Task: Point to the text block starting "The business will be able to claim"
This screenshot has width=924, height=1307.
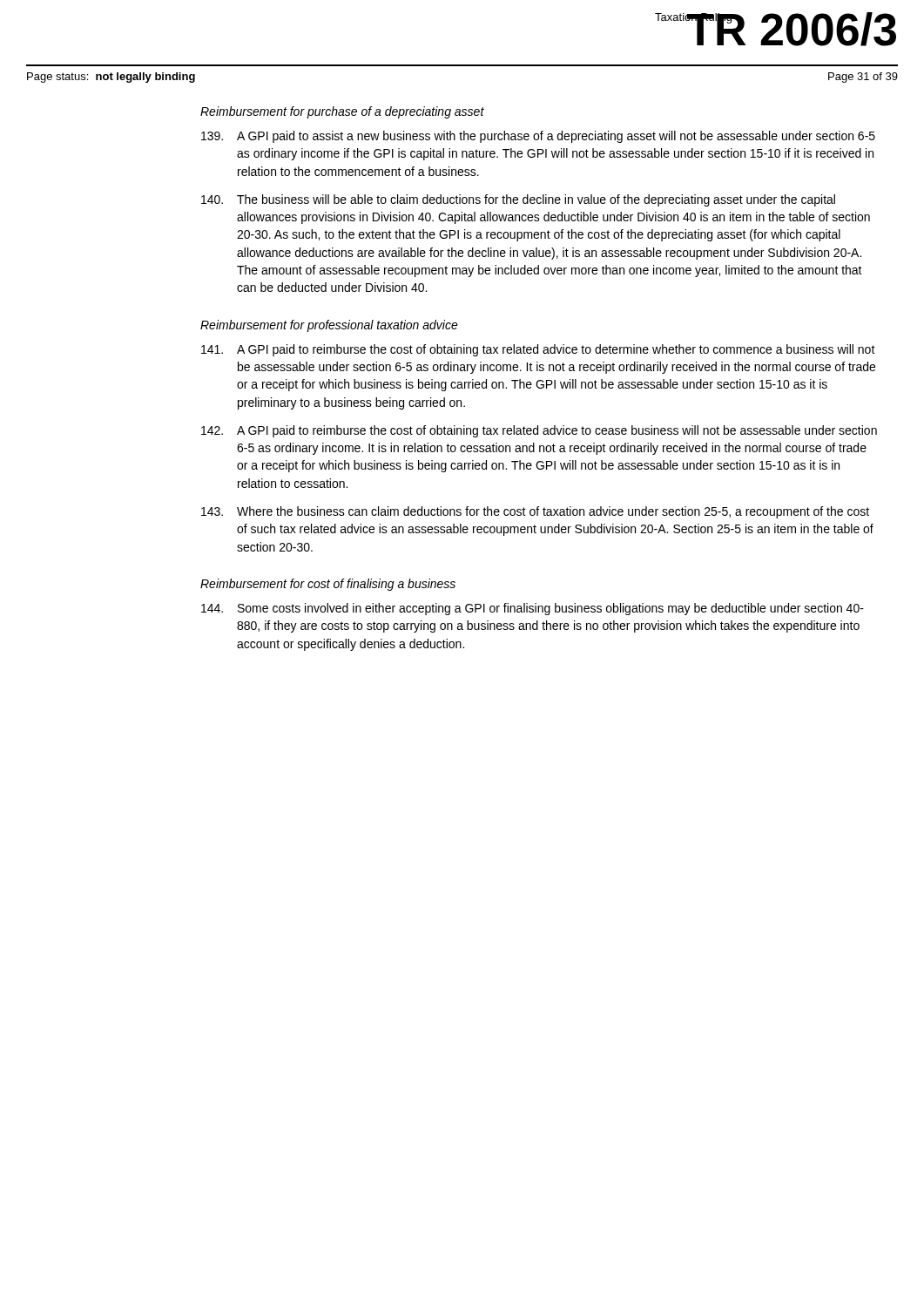Action: click(540, 244)
